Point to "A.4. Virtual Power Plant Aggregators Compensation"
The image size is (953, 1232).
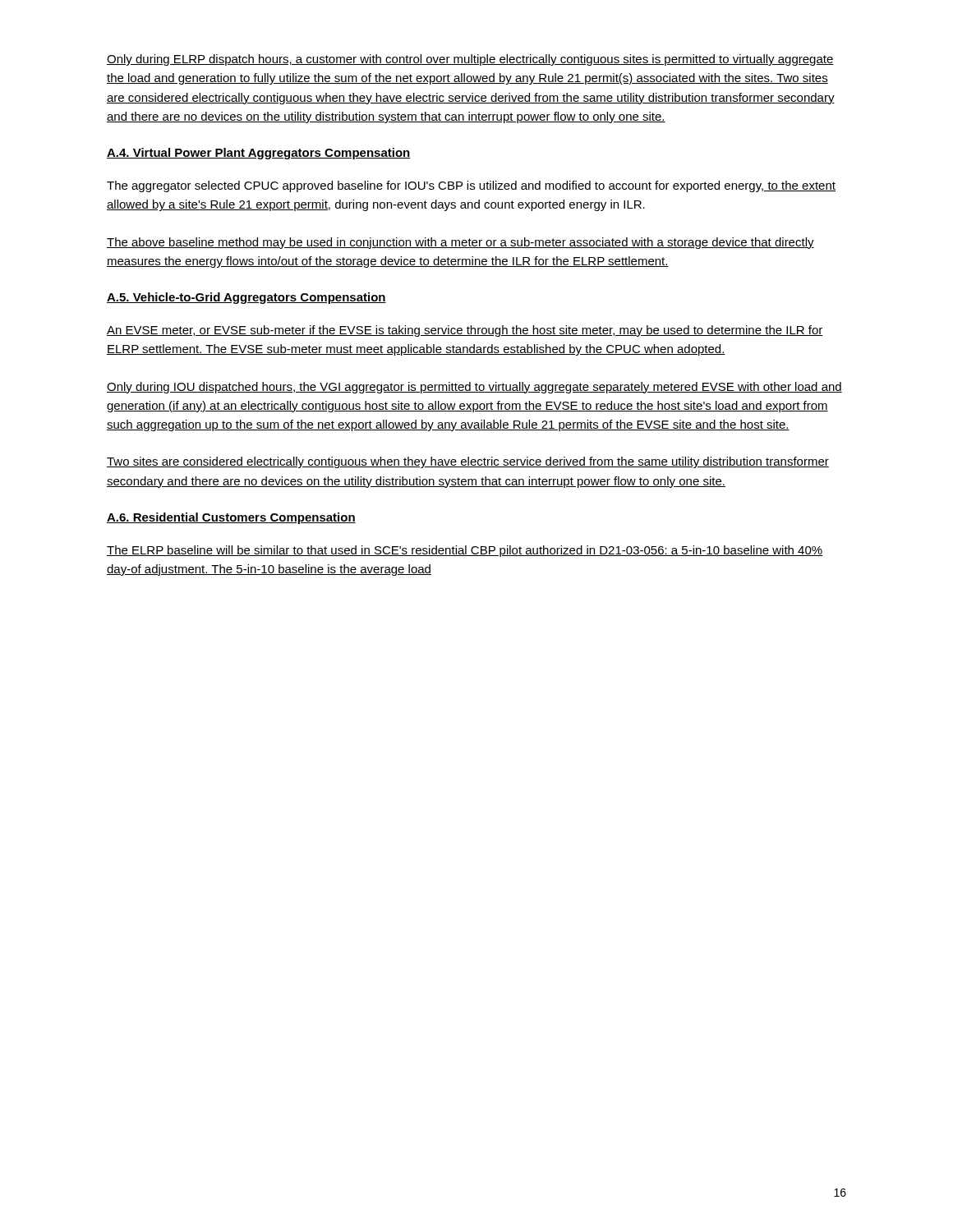[259, 152]
